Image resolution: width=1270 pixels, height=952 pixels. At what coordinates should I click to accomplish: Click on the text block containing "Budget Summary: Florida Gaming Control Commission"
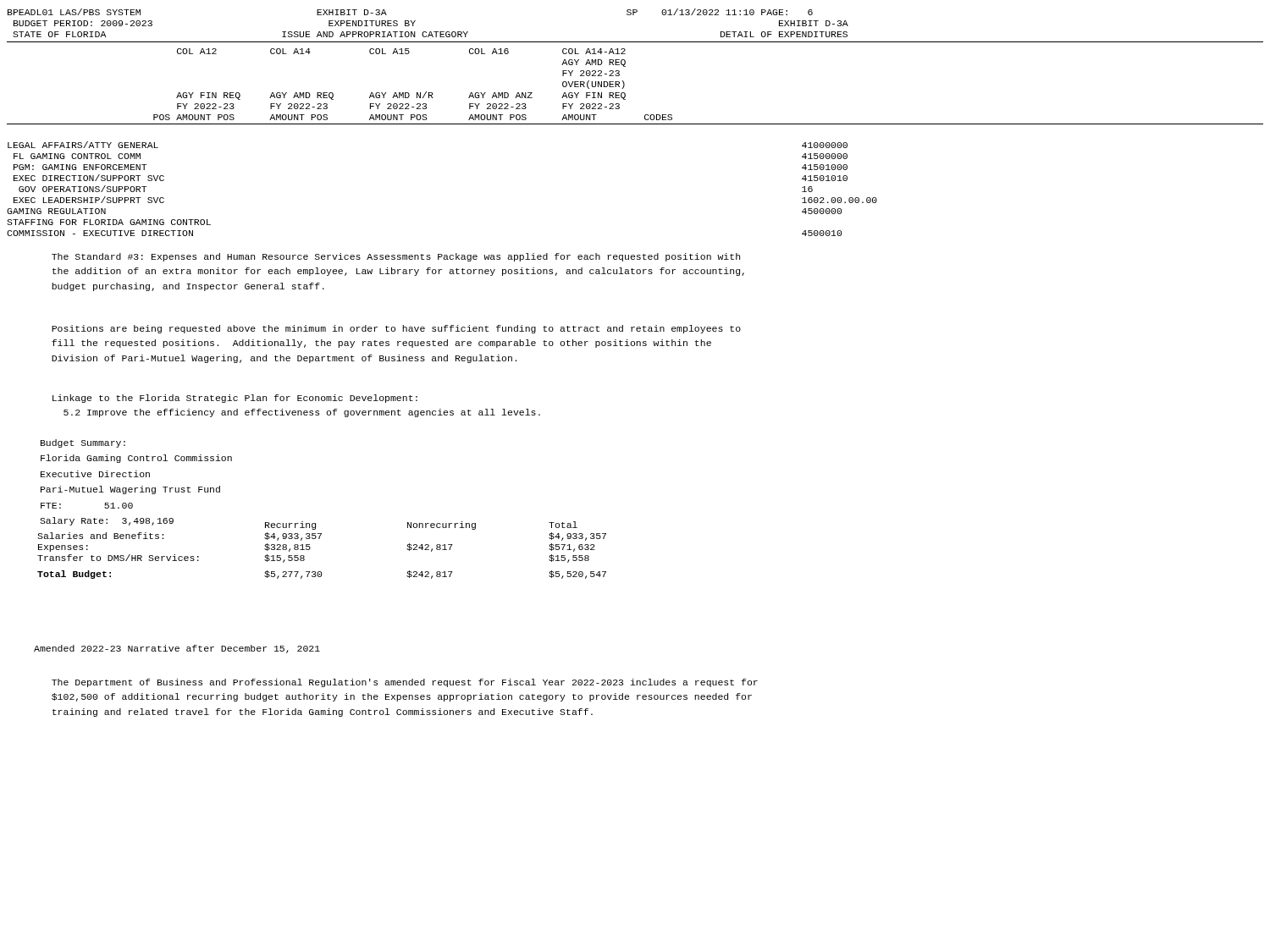point(133,483)
